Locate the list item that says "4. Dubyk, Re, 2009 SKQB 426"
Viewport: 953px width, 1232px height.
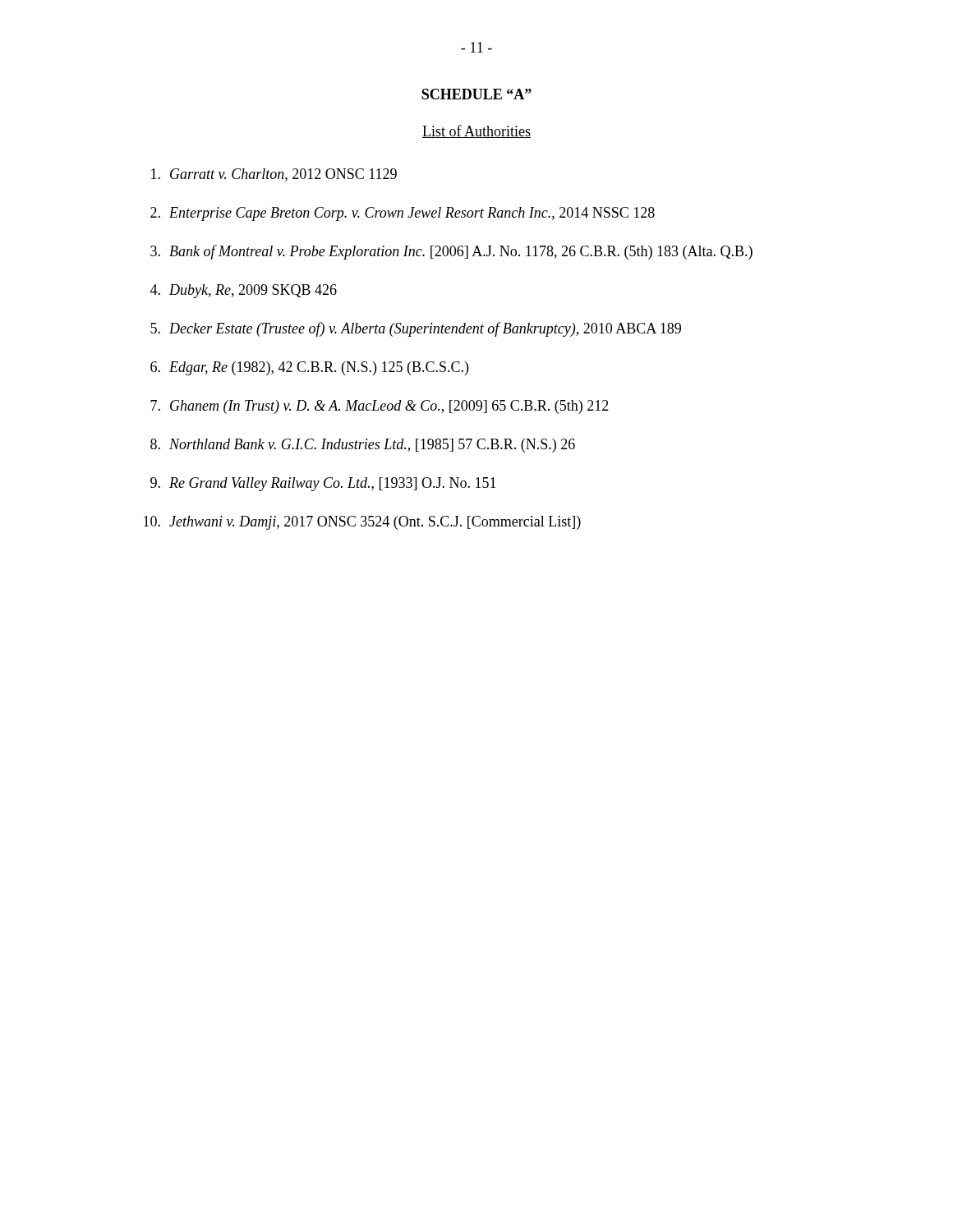(x=244, y=291)
